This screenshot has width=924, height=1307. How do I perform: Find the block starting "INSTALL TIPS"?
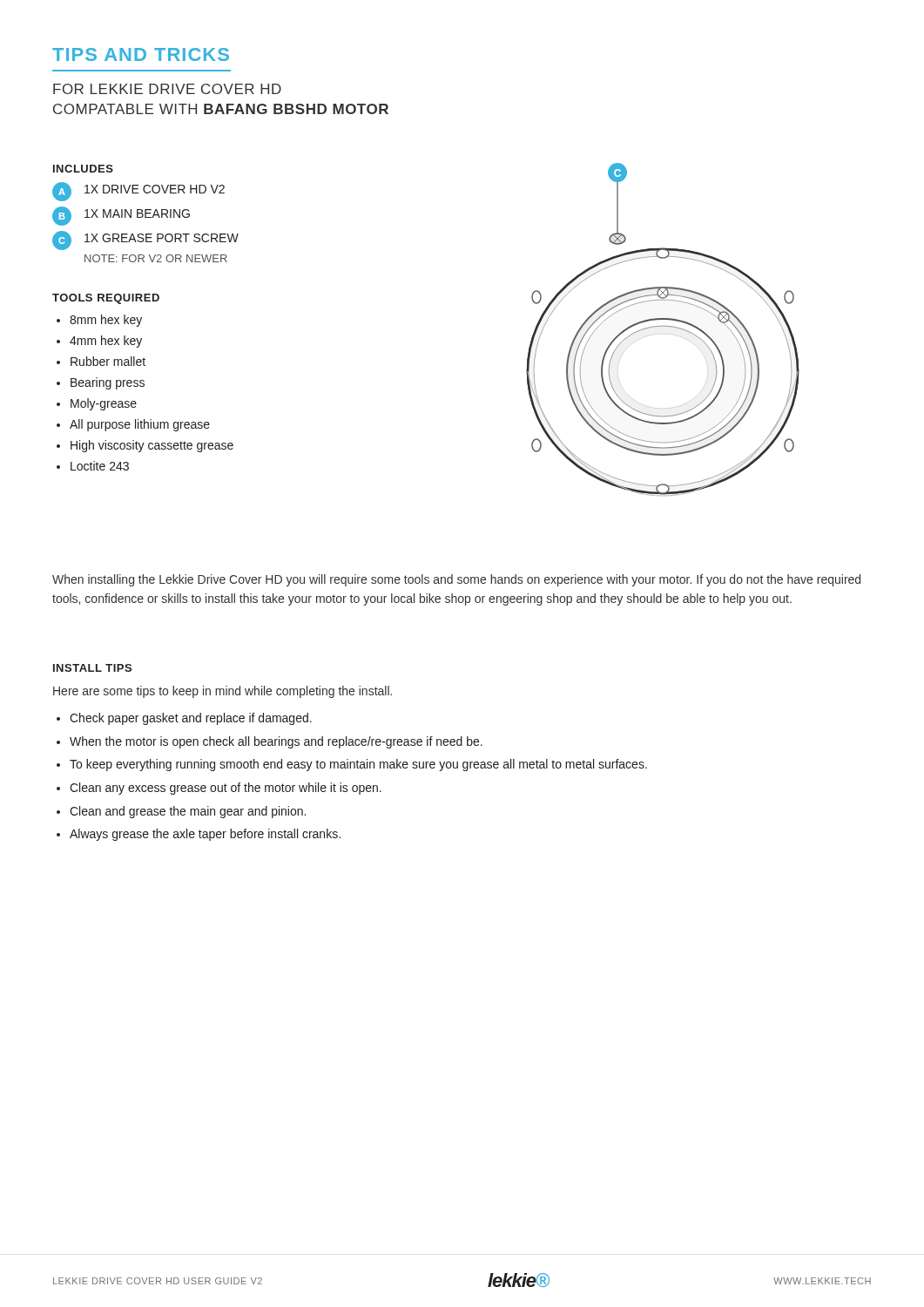point(92,668)
